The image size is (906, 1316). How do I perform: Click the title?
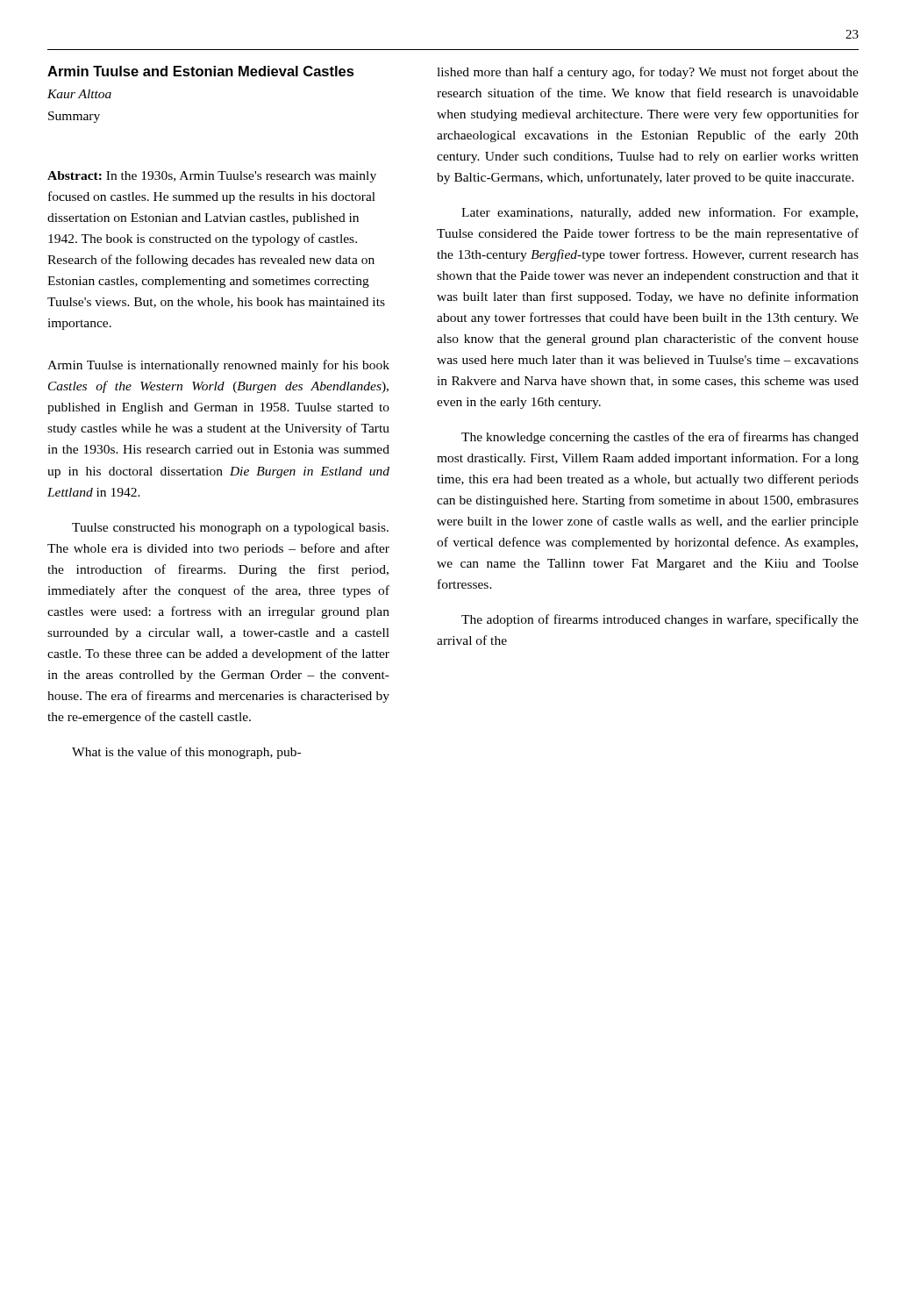click(x=201, y=71)
